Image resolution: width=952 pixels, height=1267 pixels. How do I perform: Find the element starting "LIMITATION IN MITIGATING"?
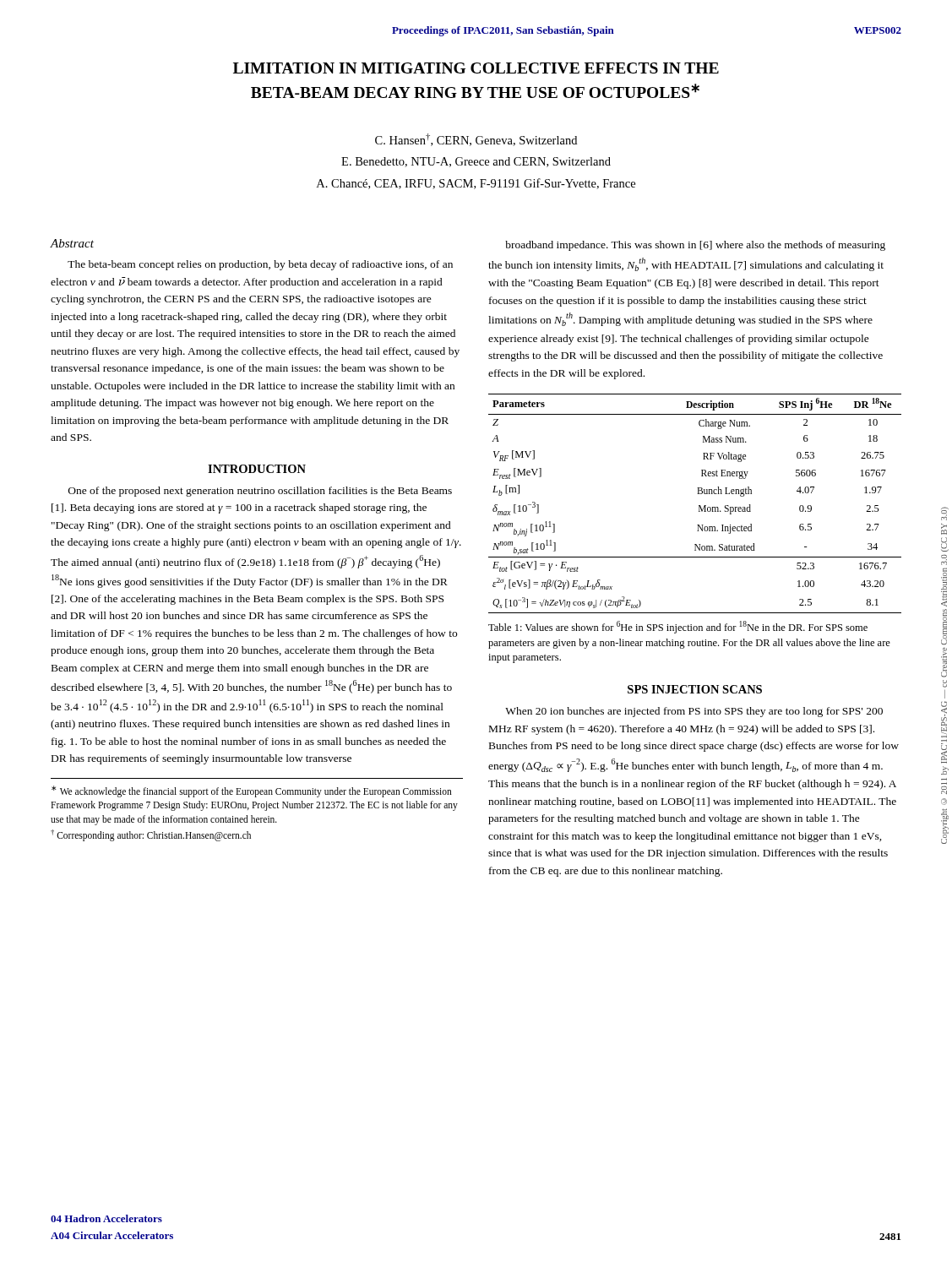pyautogui.click(x=476, y=80)
